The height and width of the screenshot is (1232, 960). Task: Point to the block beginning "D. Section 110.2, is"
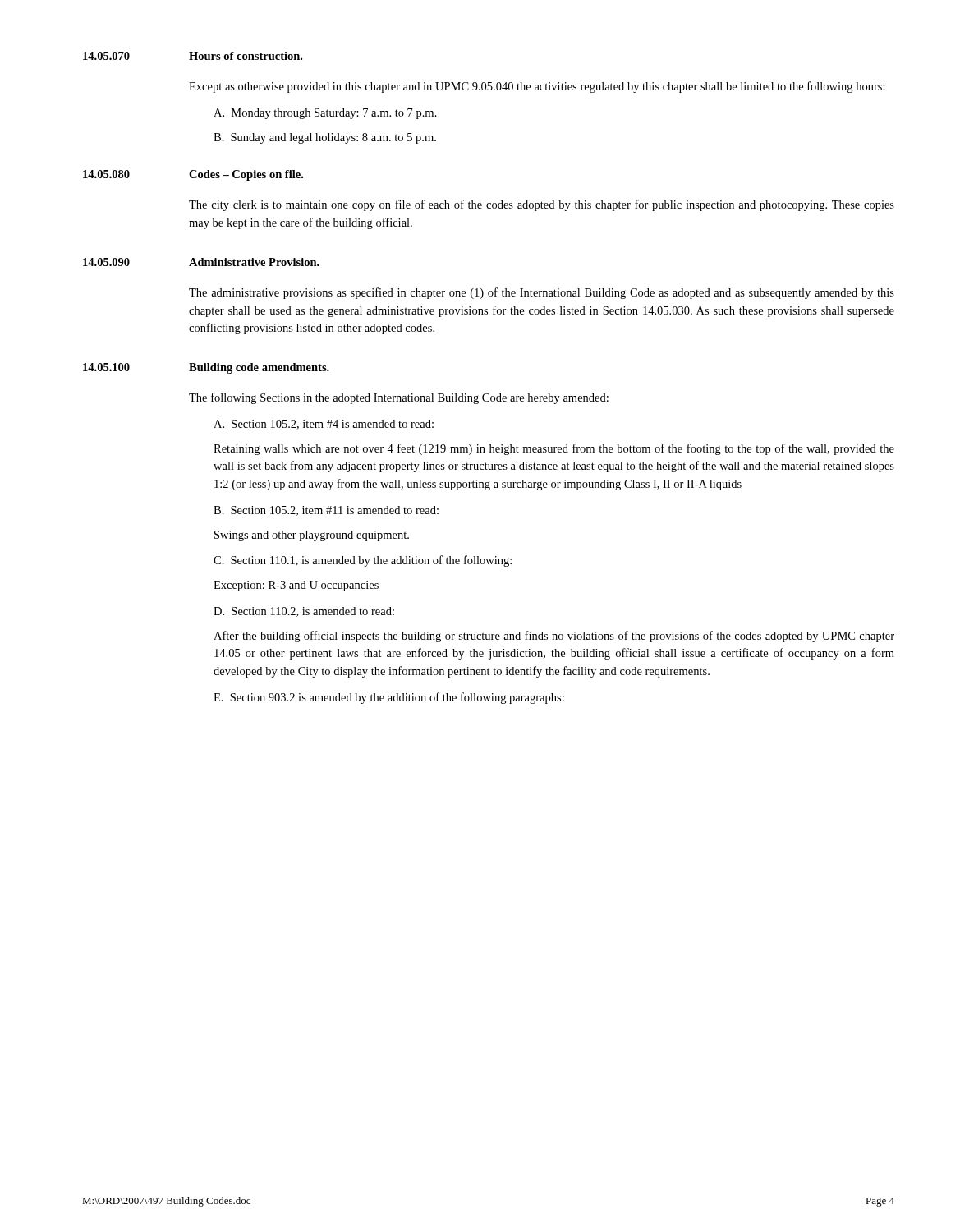304,611
